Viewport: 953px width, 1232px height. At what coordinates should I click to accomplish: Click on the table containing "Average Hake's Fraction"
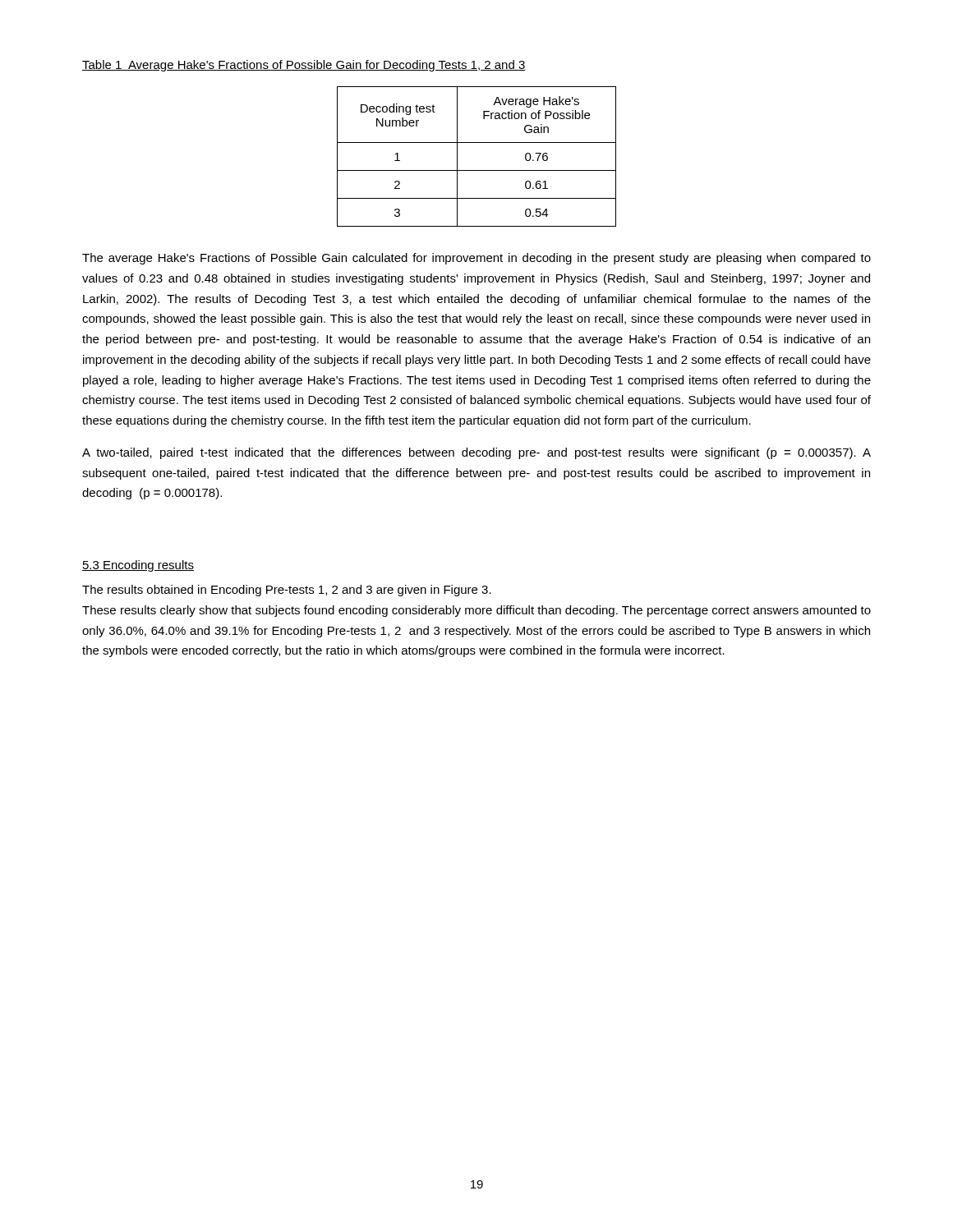476,156
